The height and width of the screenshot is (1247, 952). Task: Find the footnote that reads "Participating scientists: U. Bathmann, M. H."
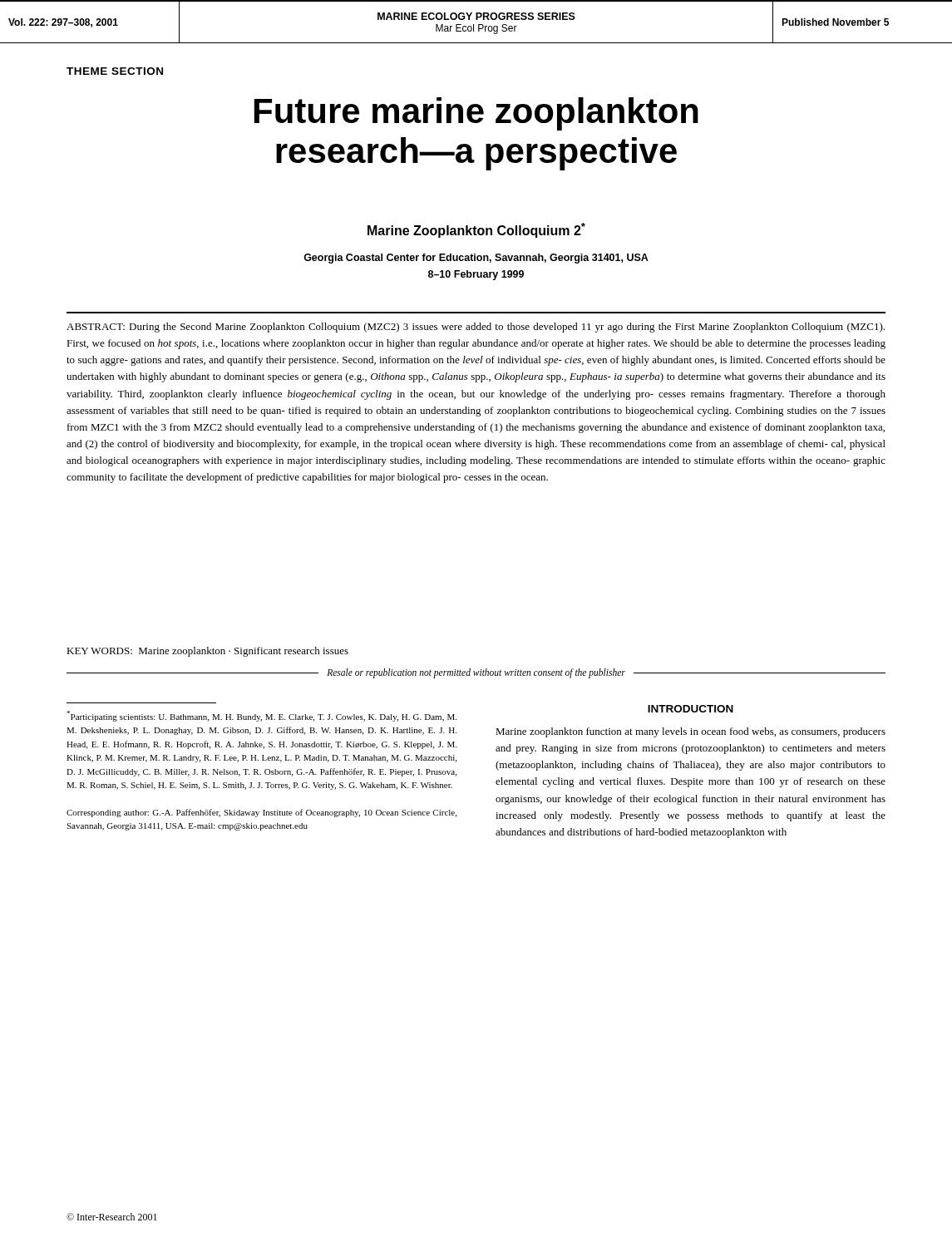coord(262,768)
